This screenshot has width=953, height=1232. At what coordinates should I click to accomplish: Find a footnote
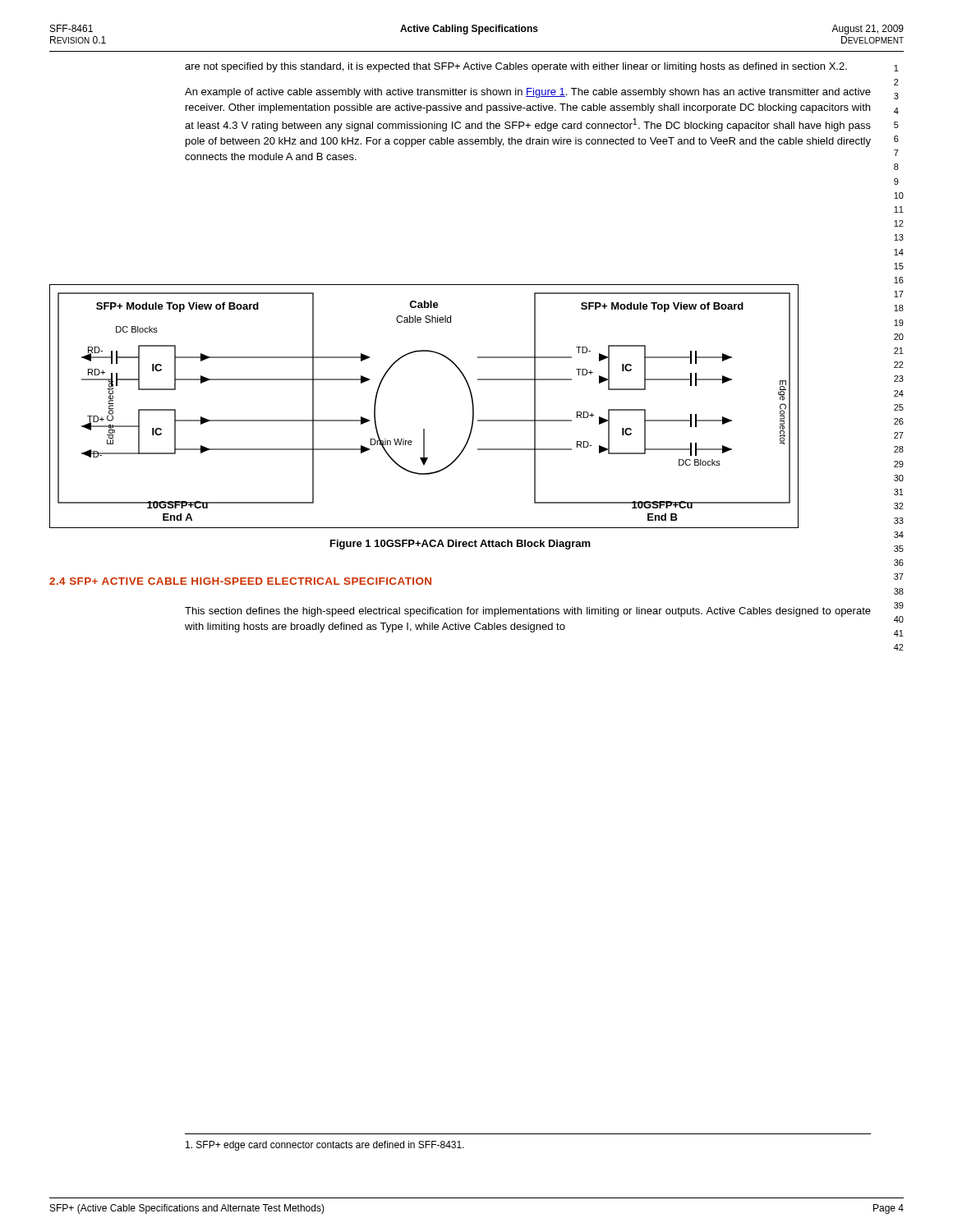point(325,1145)
